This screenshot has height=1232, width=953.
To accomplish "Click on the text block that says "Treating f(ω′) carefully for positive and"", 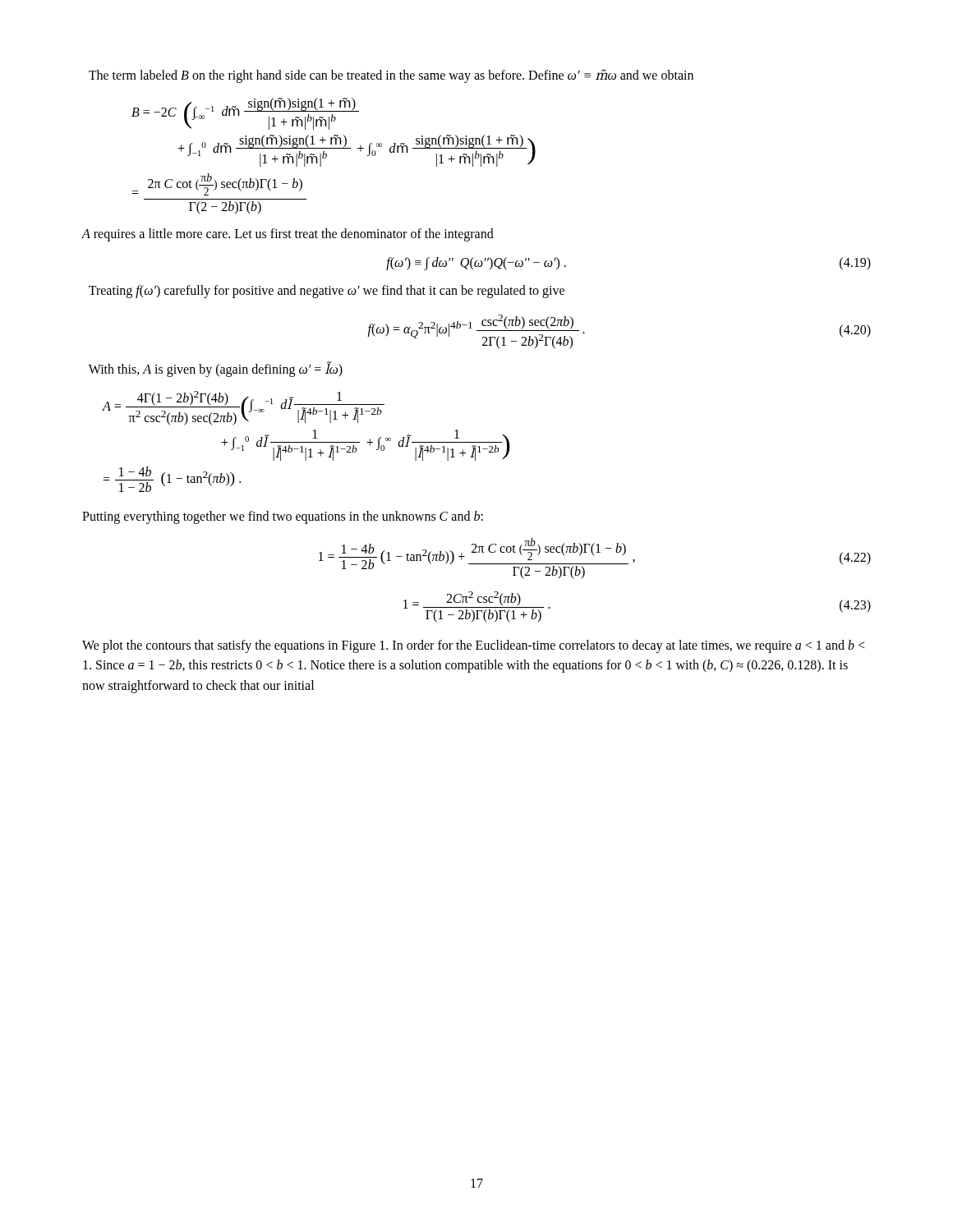I will coord(324,290).
